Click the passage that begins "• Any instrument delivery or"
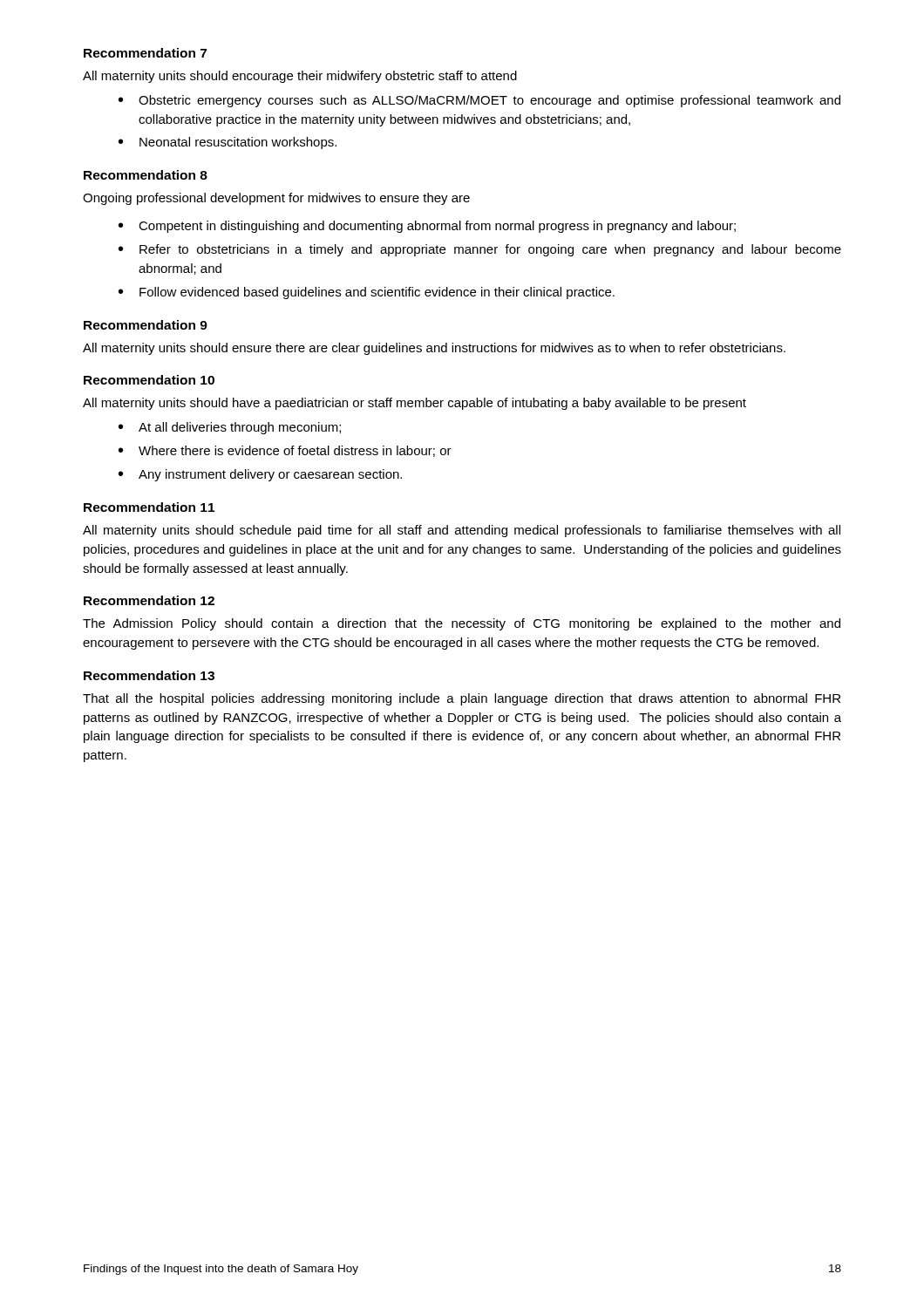The width and height of the screenshot is (924, 1308). [260, 475]
